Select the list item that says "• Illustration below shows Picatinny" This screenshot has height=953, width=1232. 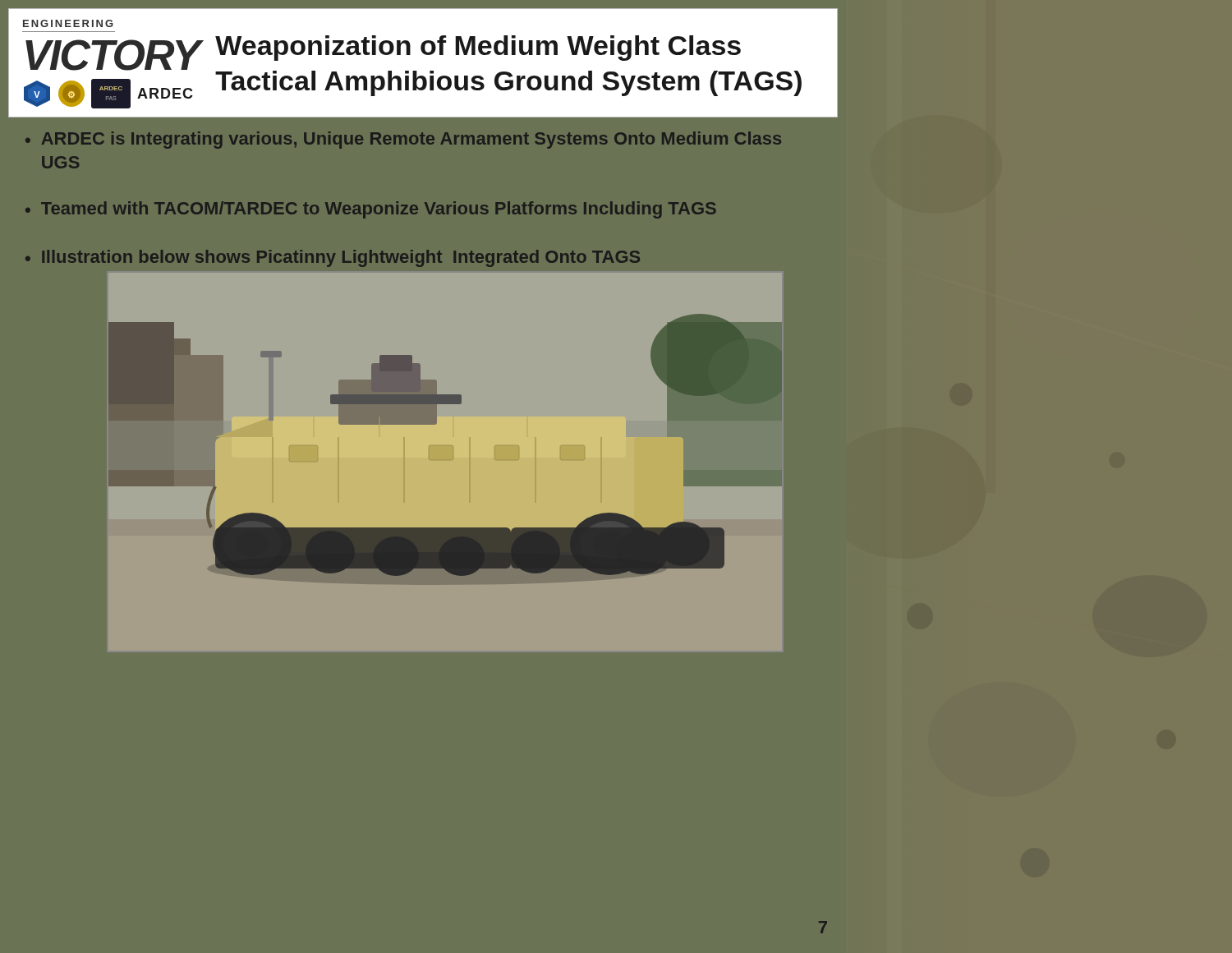click(333, 258)
